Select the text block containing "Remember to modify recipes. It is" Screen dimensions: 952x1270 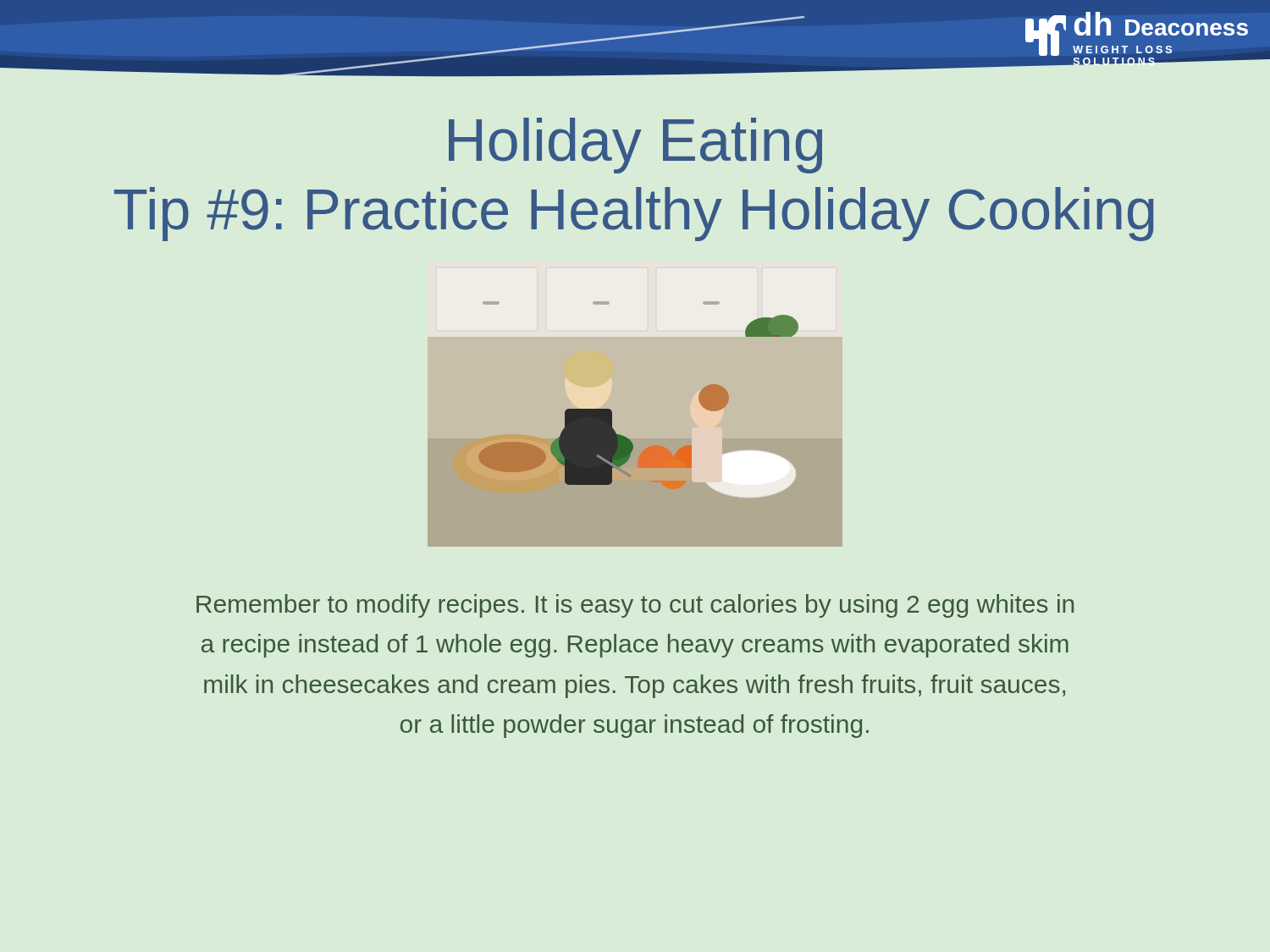[635, 664]
